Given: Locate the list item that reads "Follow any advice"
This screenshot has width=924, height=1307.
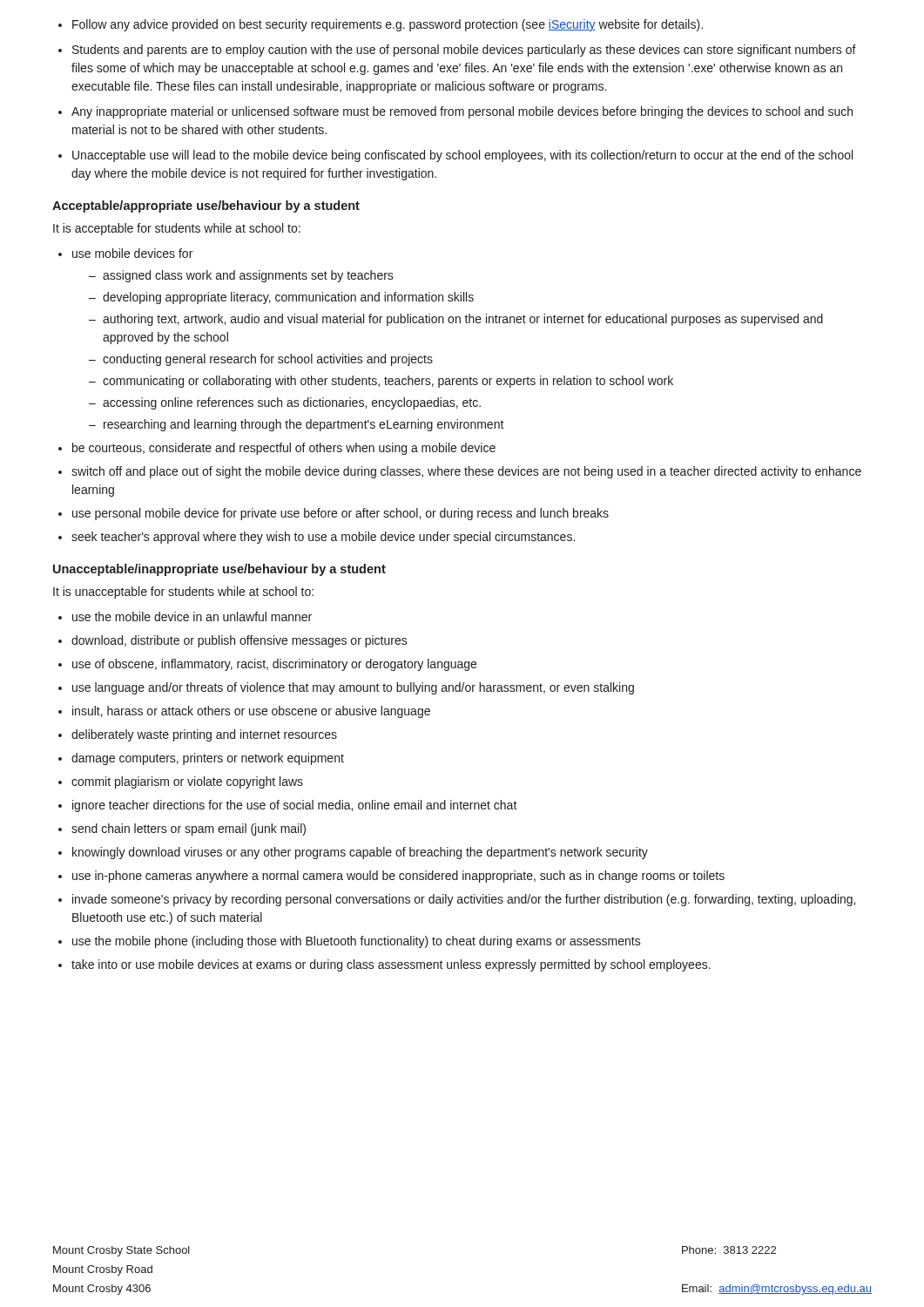Looking at the screenshot, I should 388,24.
